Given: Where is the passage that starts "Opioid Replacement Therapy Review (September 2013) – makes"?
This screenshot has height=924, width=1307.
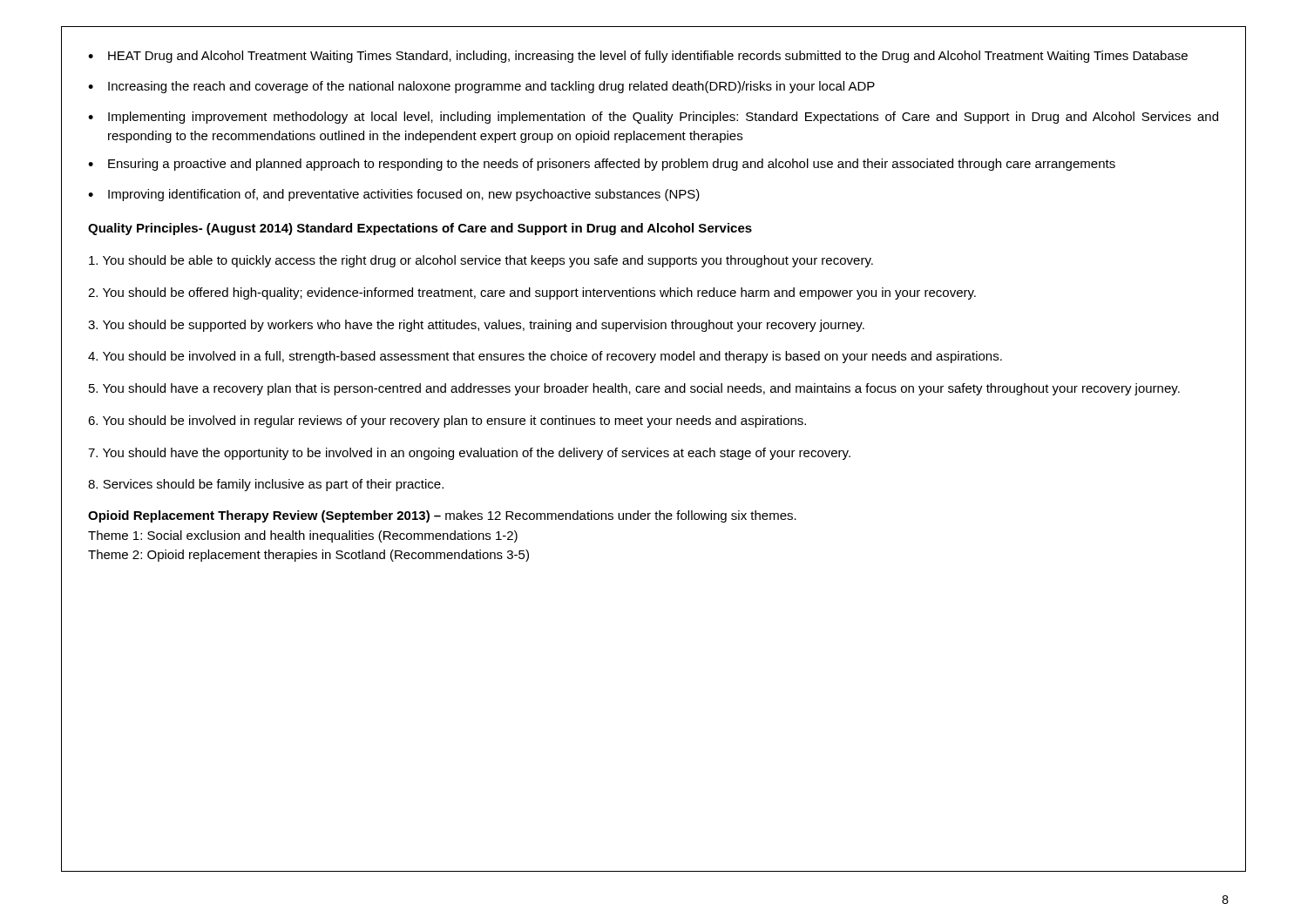Looking at the screenshot, I should click(x=442, y=516).
